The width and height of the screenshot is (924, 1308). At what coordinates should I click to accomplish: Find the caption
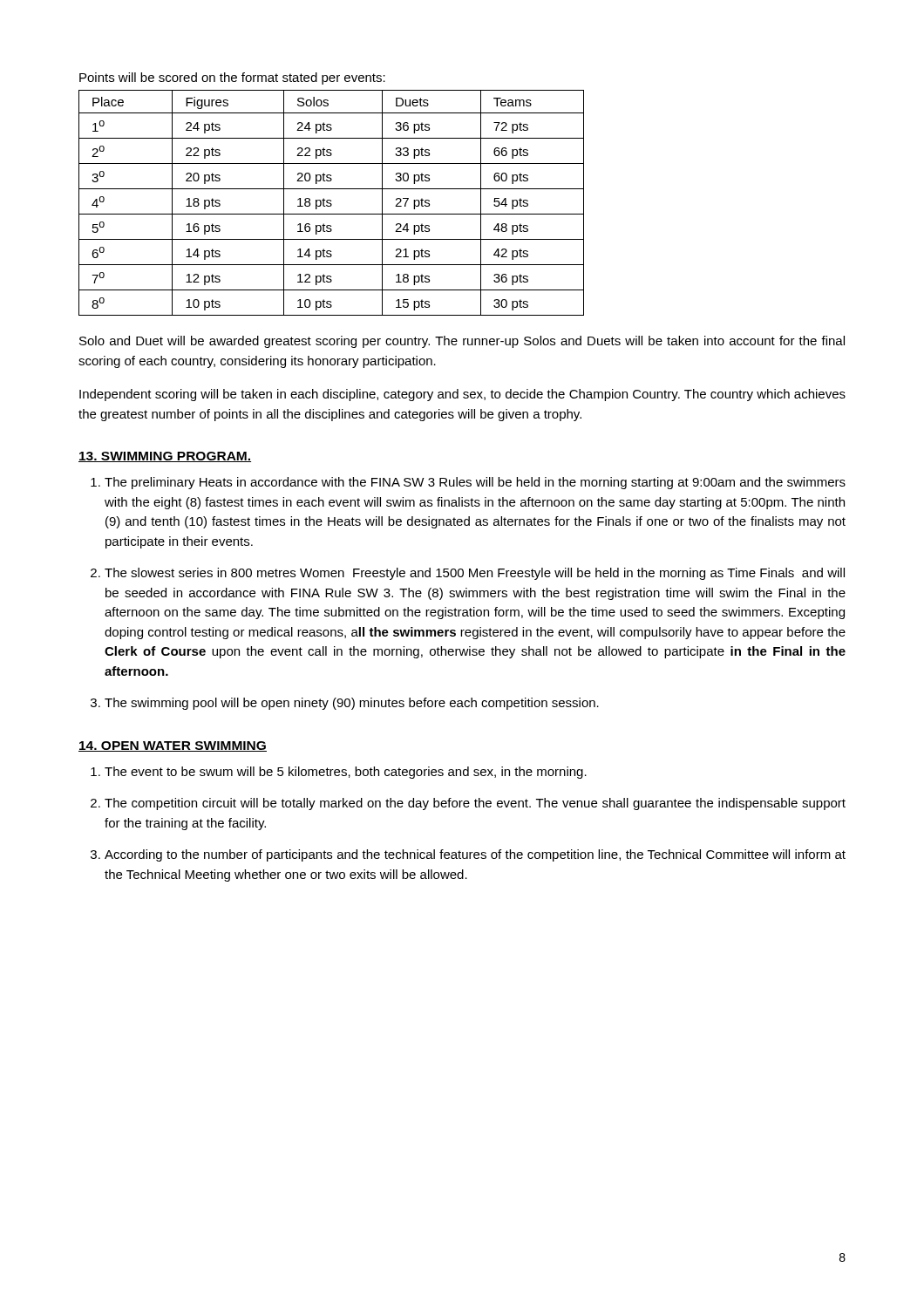click(232, 77)
